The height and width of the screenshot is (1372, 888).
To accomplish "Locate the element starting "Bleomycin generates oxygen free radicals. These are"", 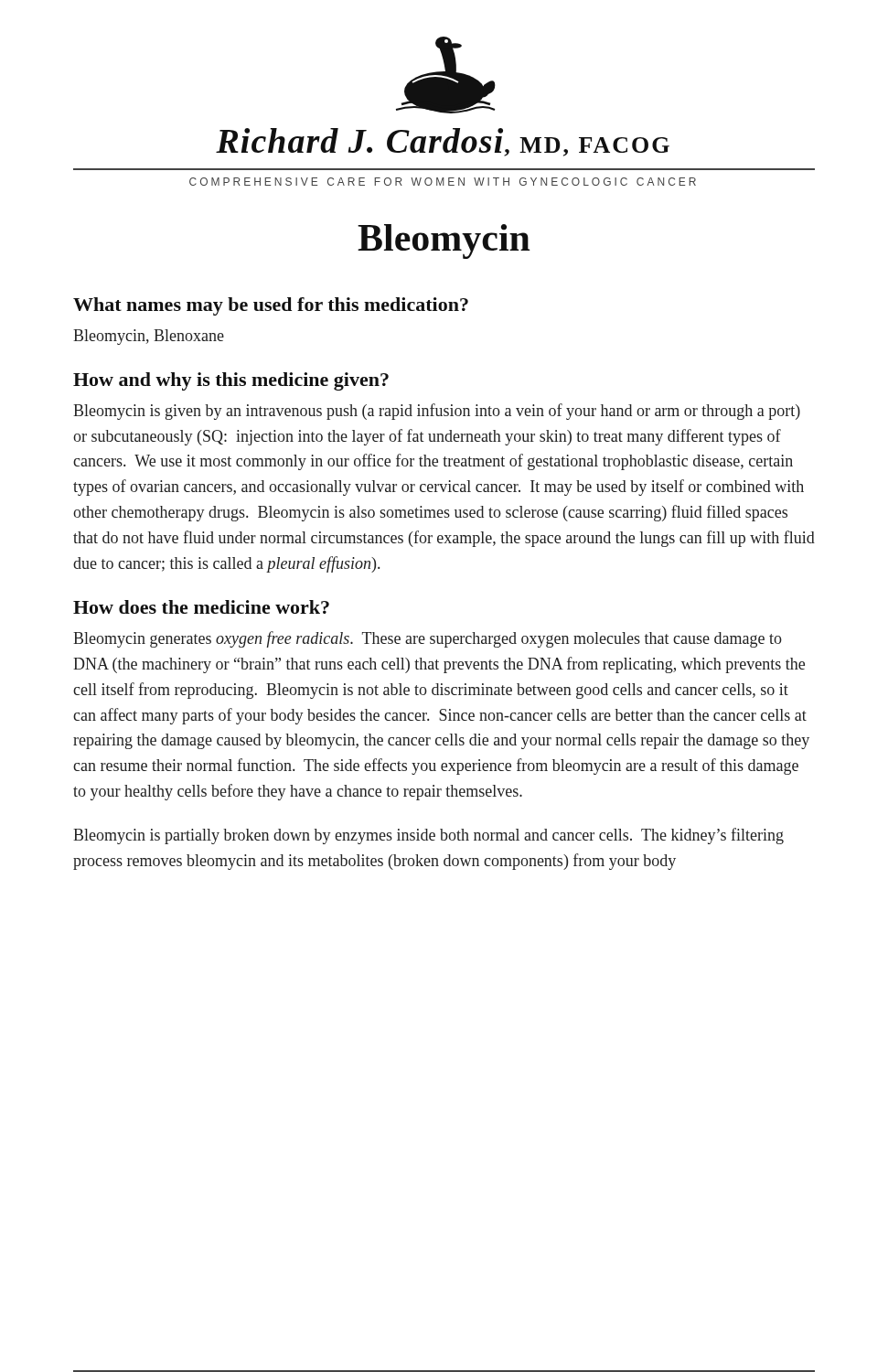I will pos(441,715).
